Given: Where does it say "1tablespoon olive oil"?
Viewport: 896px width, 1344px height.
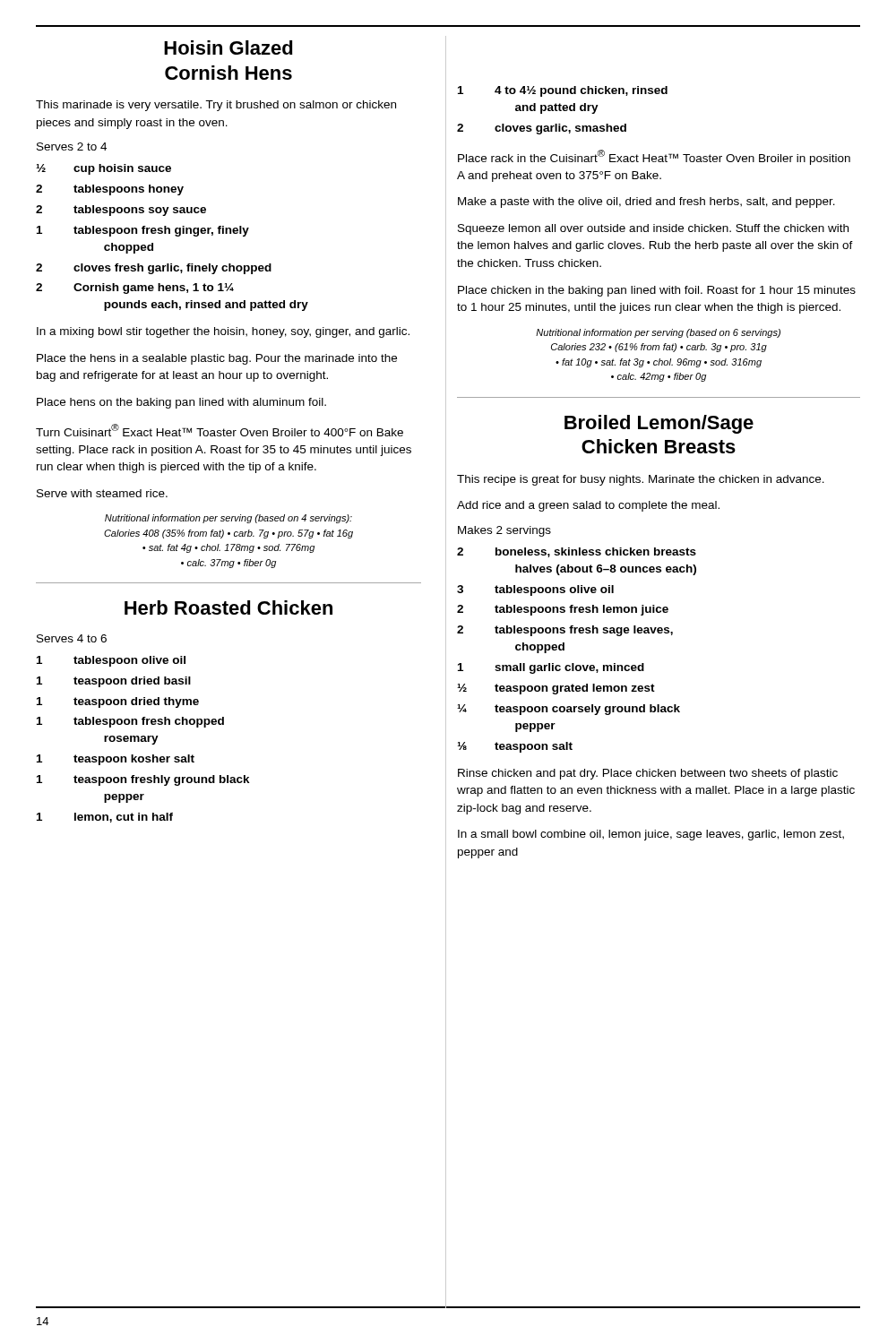Looking at the screenshot, I should click(x=111, y=661).
